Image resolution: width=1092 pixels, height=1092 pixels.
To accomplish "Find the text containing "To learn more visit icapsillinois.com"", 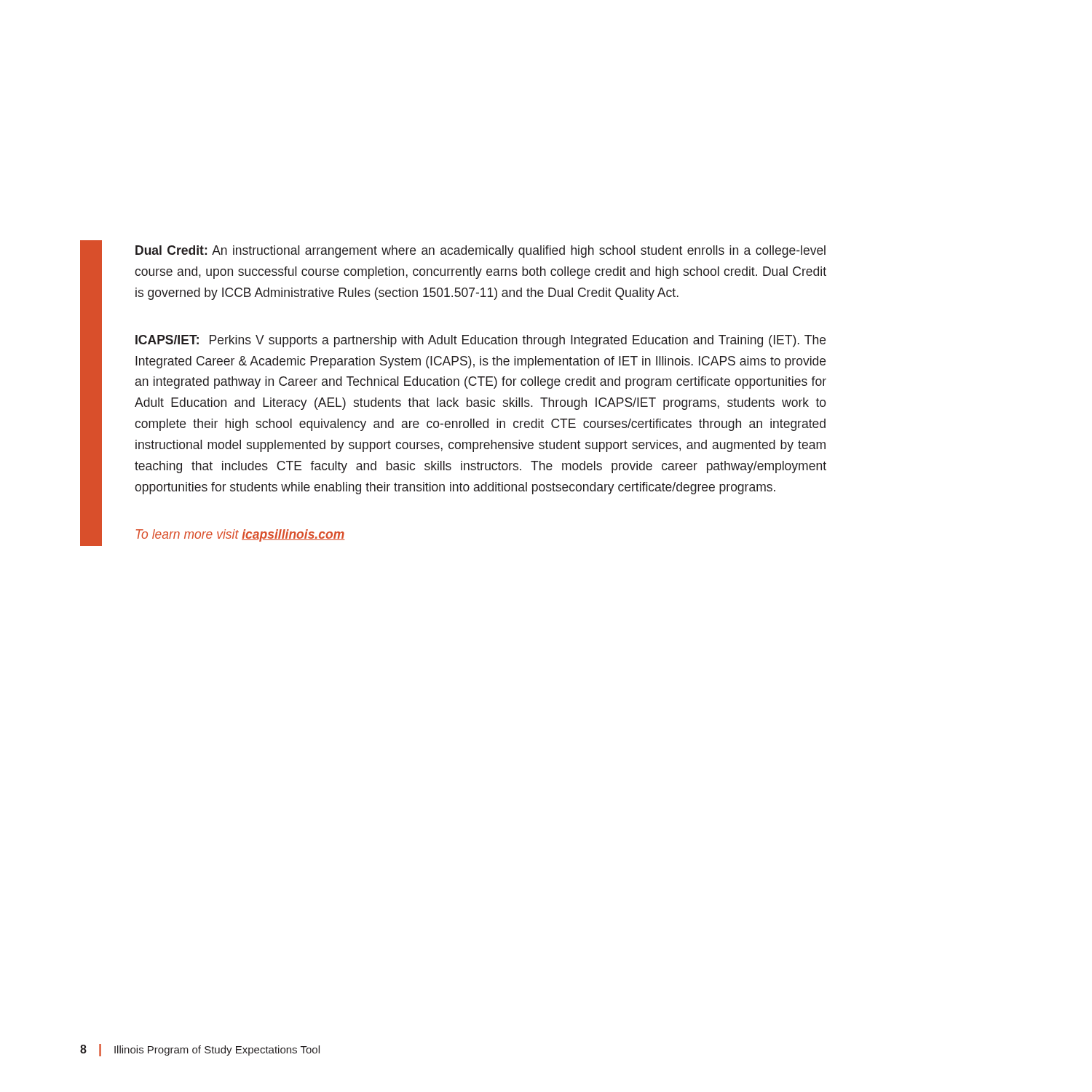I will tap(240, 534).
